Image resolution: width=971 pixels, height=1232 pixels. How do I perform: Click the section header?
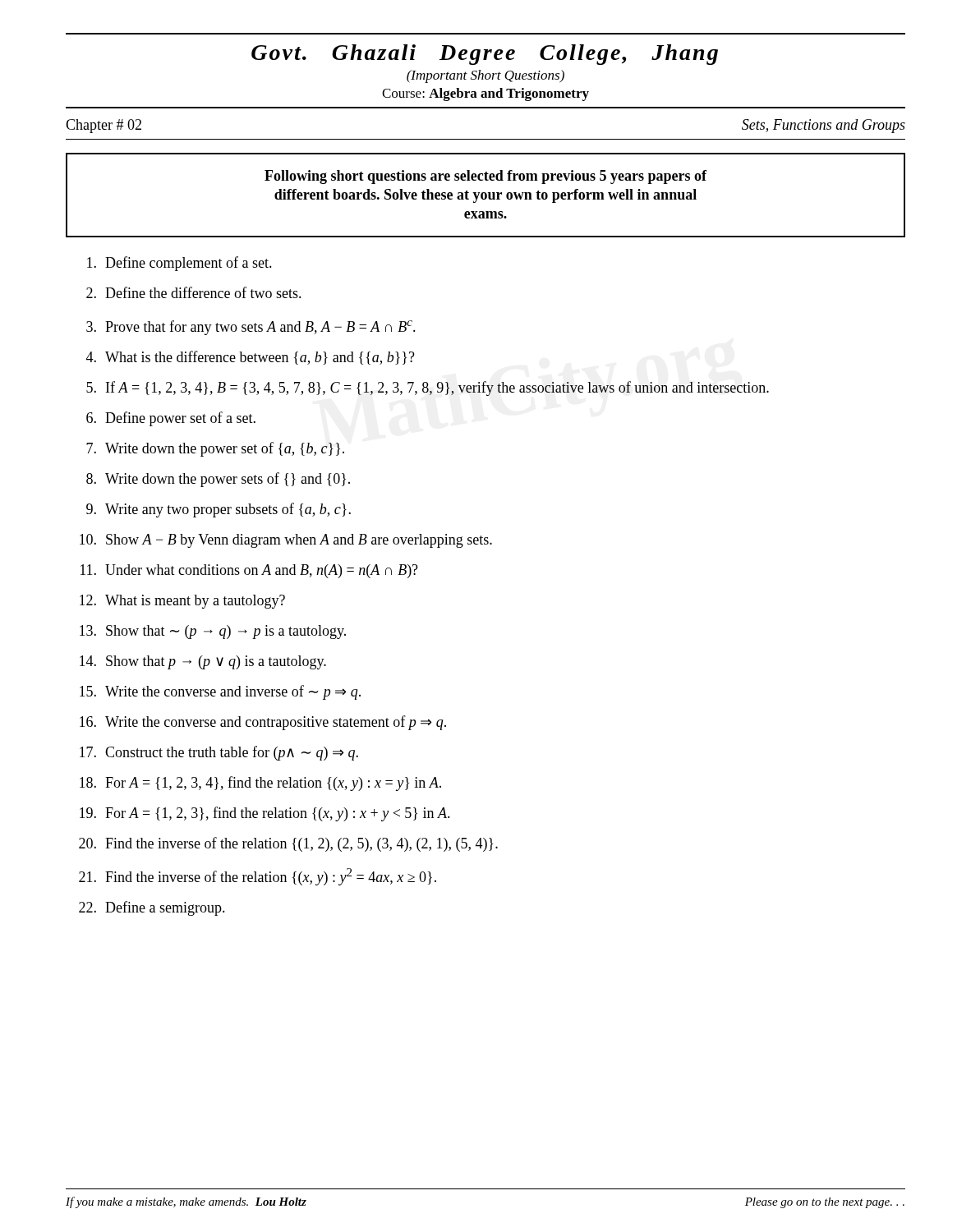486,128
